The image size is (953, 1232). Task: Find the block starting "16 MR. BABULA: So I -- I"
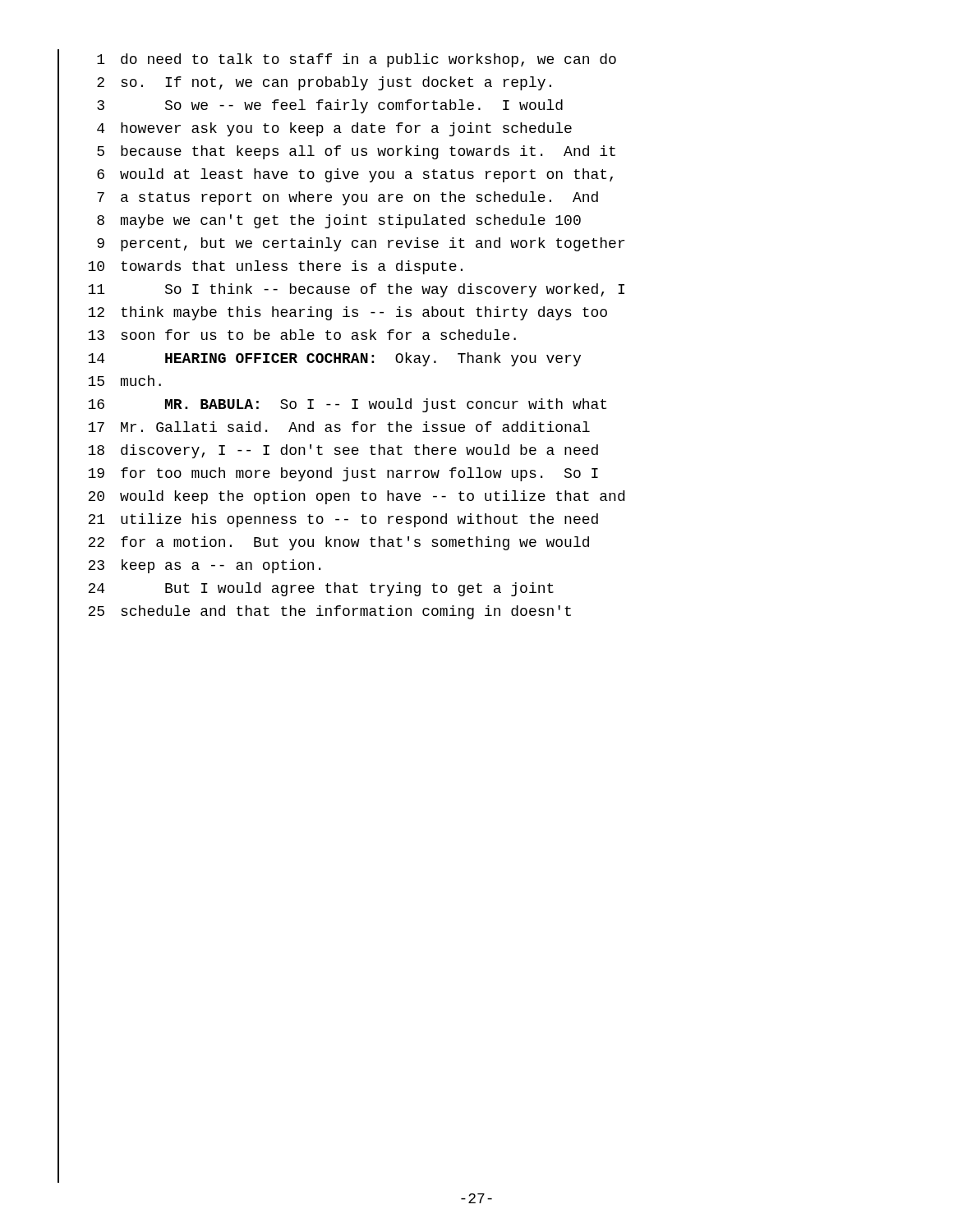click(x=337, y=406)
